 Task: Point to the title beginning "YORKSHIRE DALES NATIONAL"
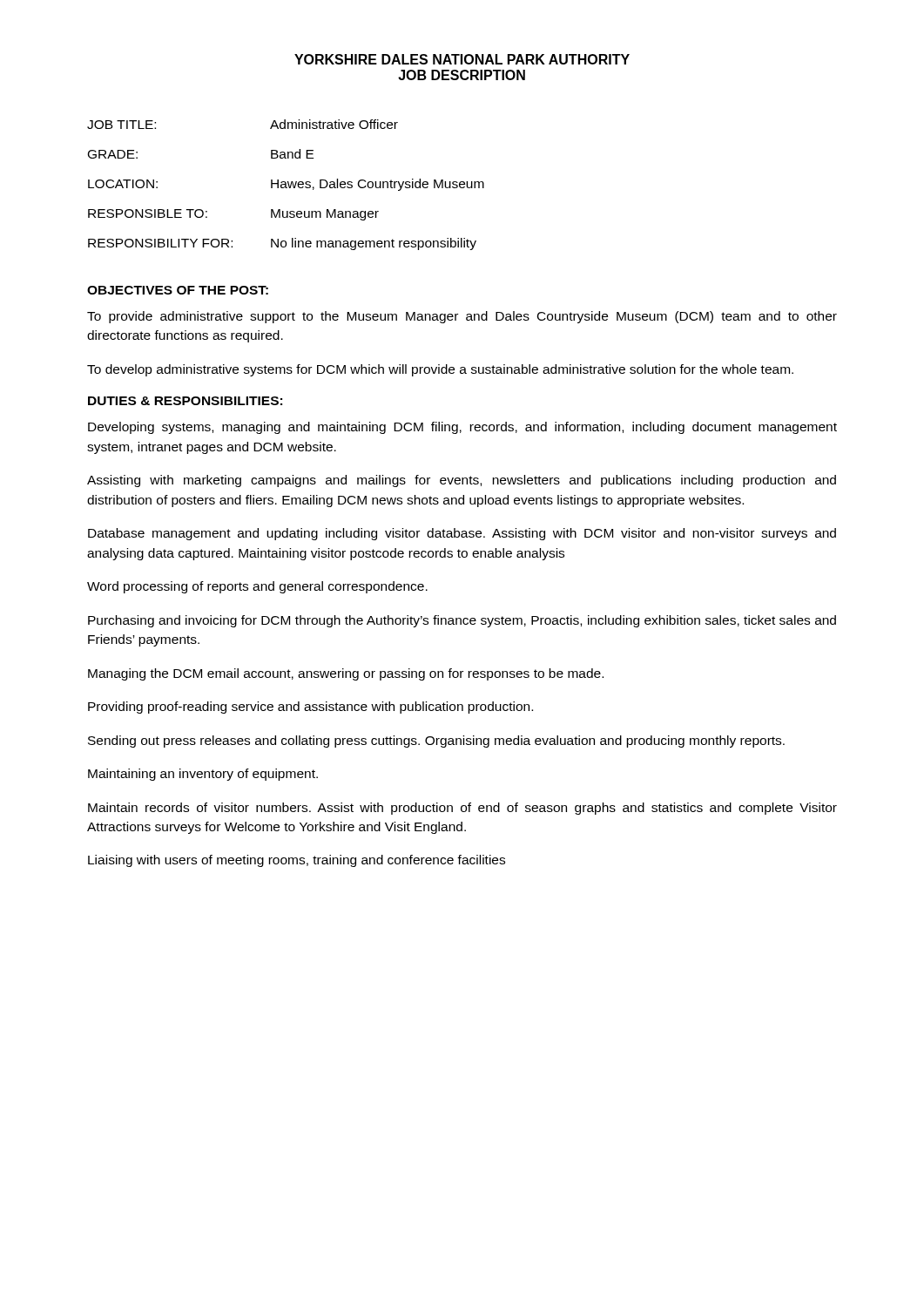click(462, 68)
